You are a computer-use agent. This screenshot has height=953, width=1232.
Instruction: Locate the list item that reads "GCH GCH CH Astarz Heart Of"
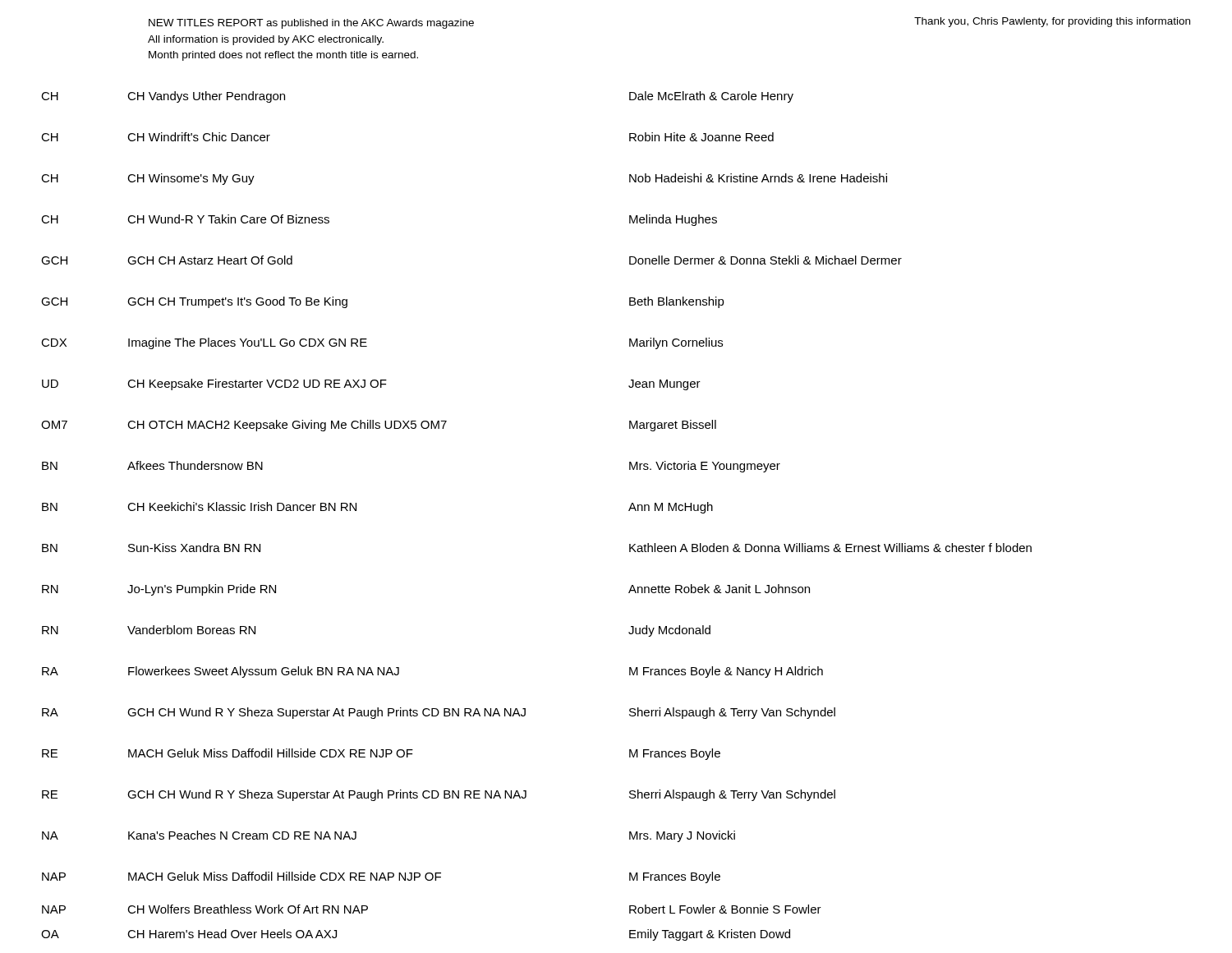pos(55,258)
